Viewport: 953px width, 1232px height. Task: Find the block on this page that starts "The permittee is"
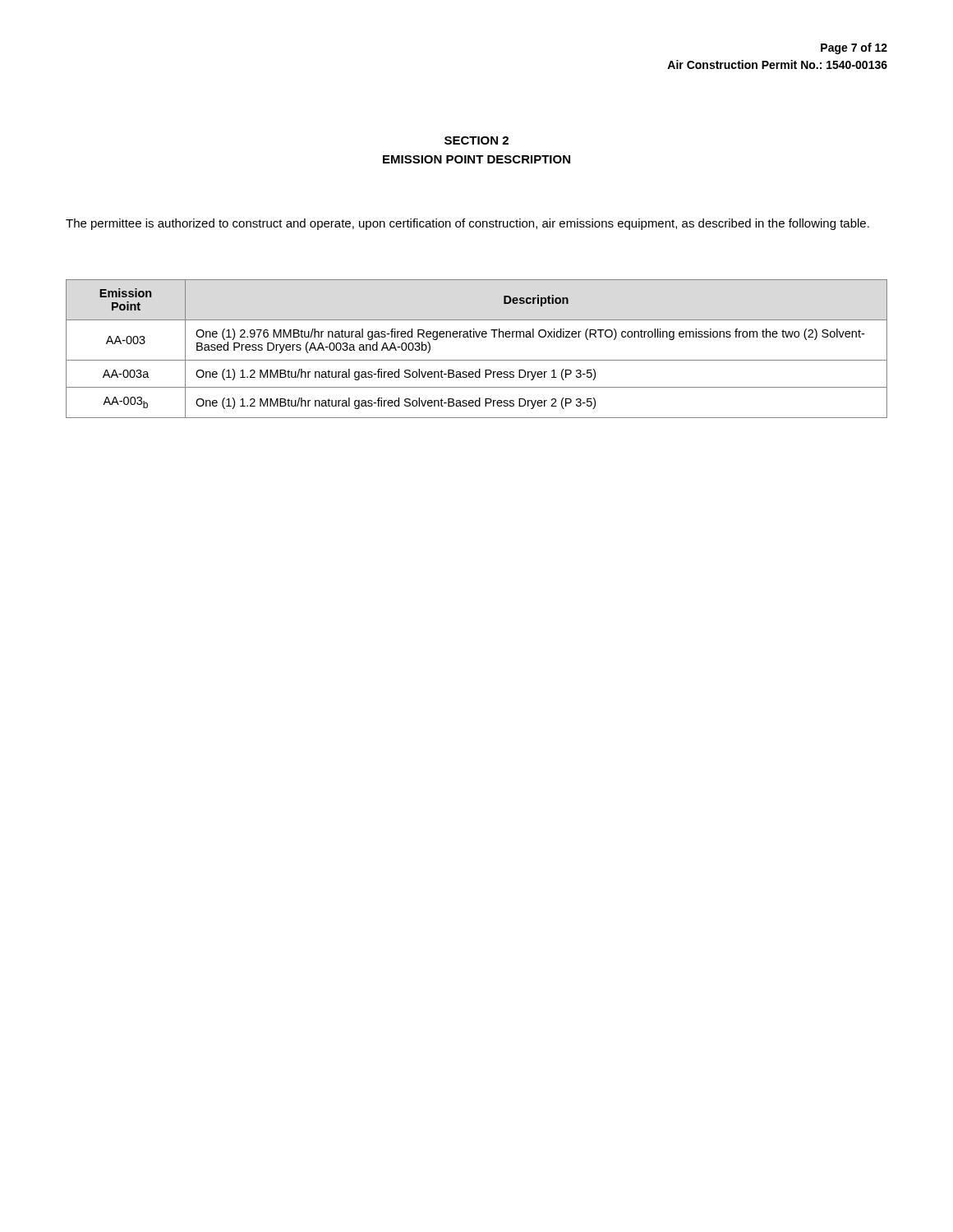[468, 223]
